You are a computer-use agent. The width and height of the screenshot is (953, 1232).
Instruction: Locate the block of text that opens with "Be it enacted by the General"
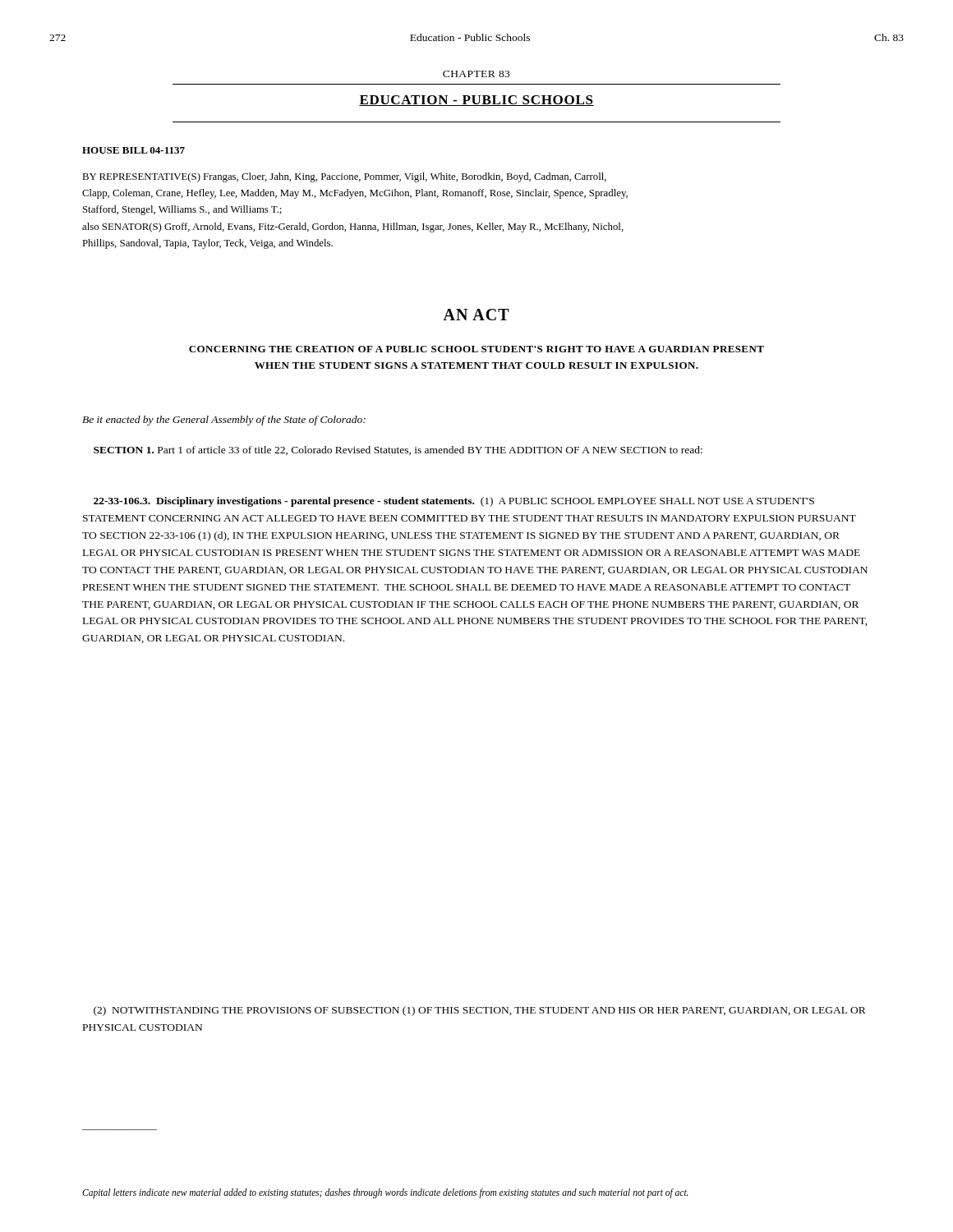pyautogui.click(x=224, y=419)
